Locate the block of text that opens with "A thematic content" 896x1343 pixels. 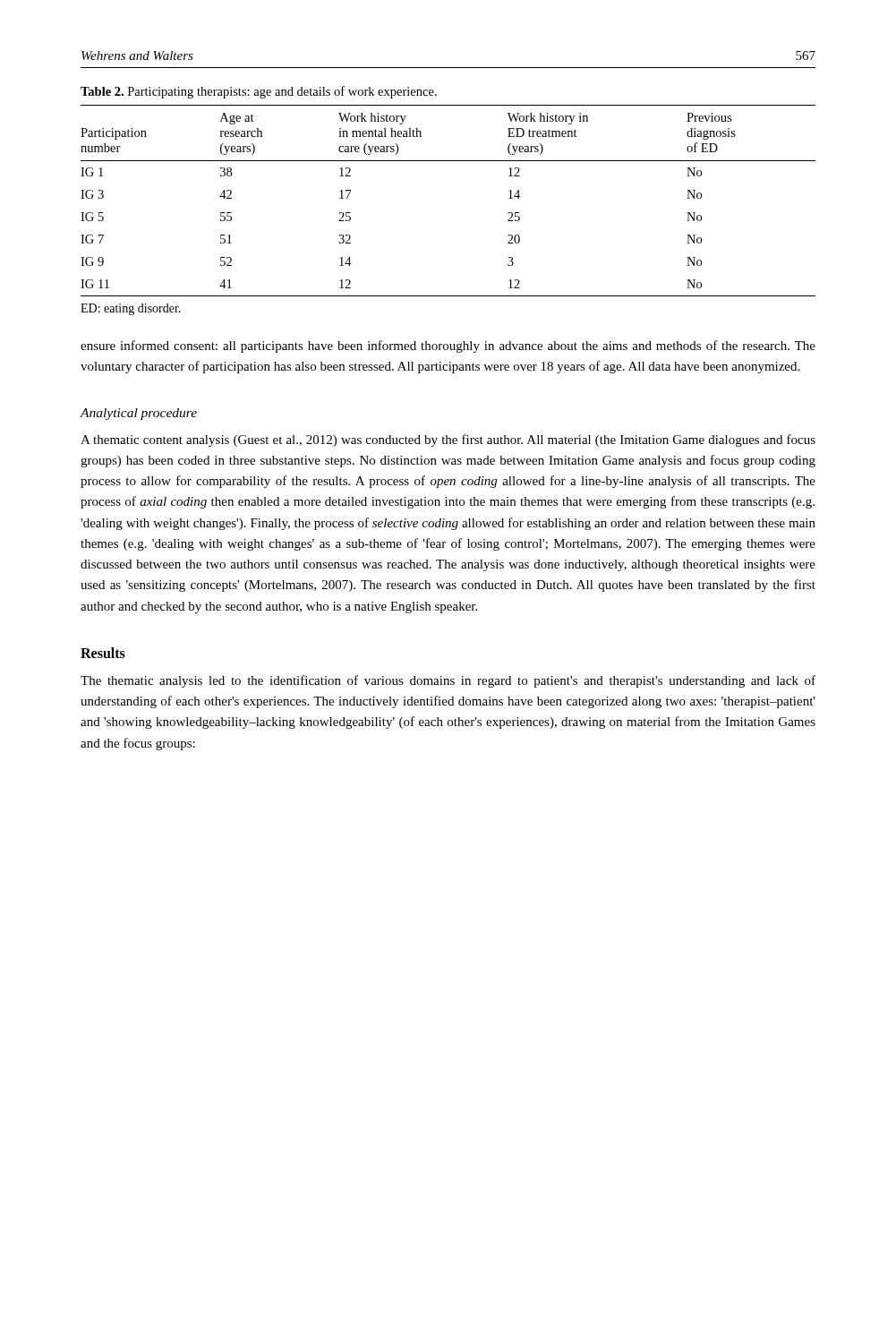[x=448, y=522]
